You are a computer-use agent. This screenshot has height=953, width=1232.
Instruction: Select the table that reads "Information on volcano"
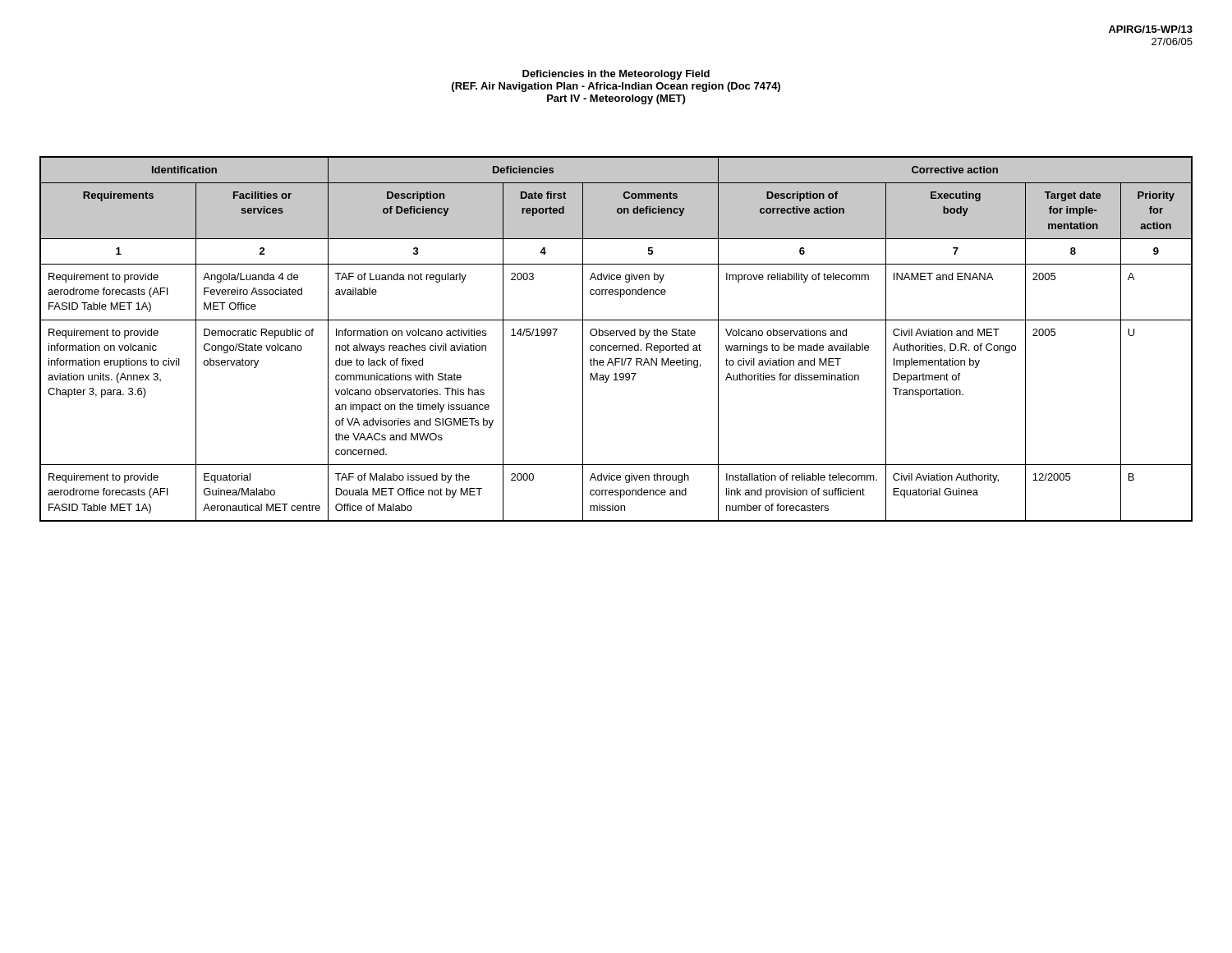616,339
